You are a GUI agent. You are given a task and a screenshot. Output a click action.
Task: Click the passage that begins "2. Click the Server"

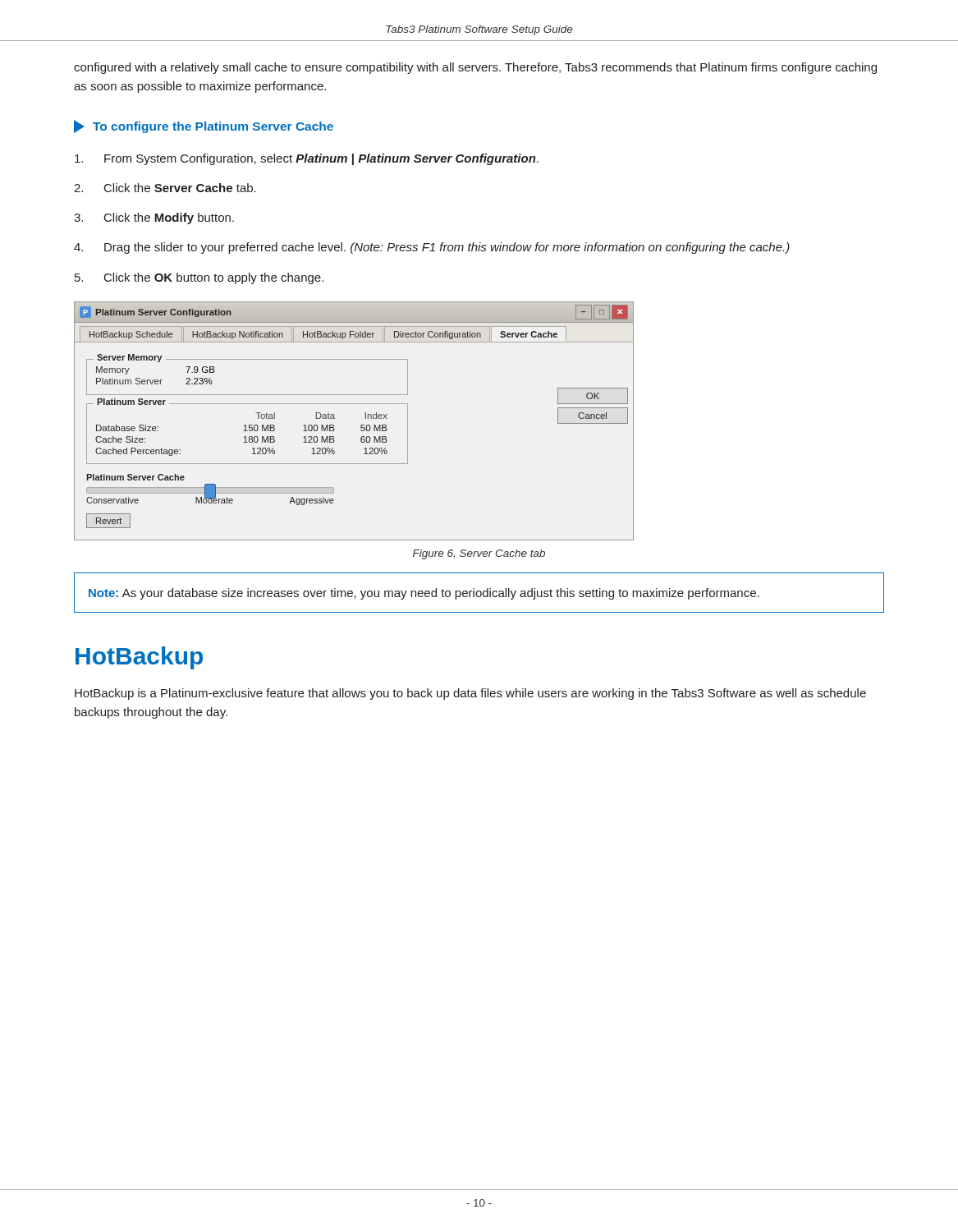pyautogui.click(x=165, y=188)
